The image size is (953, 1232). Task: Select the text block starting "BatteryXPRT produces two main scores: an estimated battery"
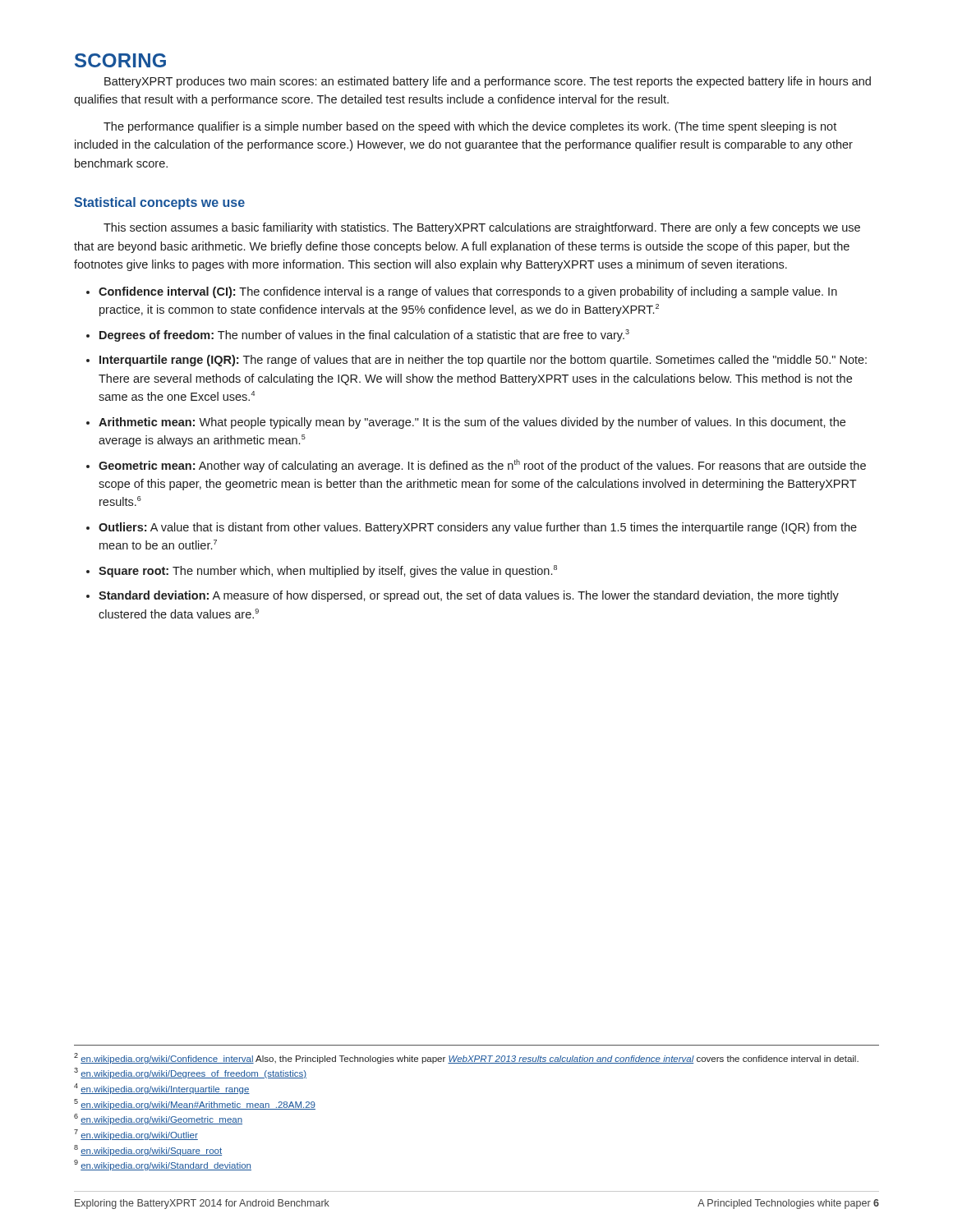(473, 91)
